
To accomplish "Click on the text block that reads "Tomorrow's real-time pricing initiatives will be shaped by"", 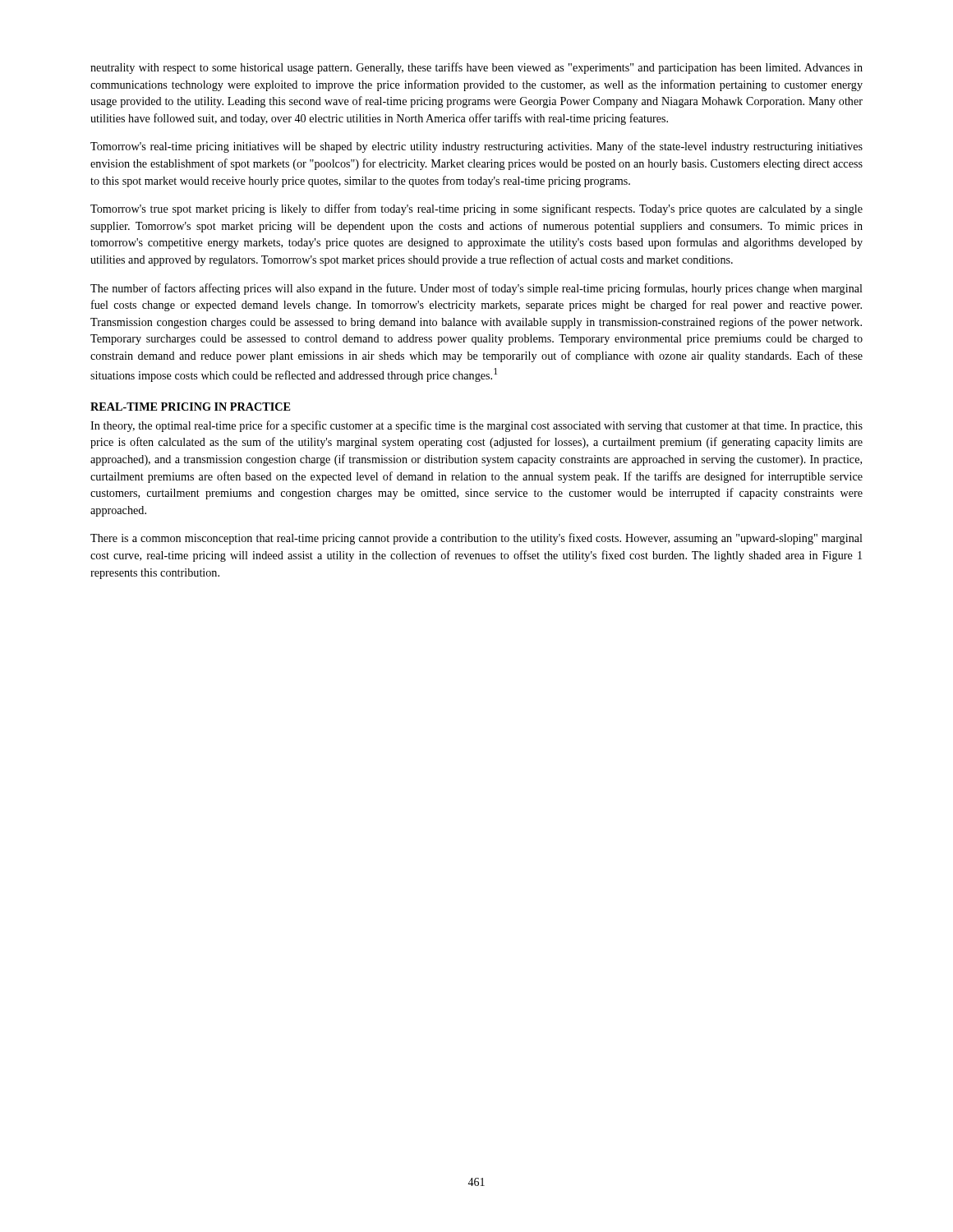I will coord(476,163).
